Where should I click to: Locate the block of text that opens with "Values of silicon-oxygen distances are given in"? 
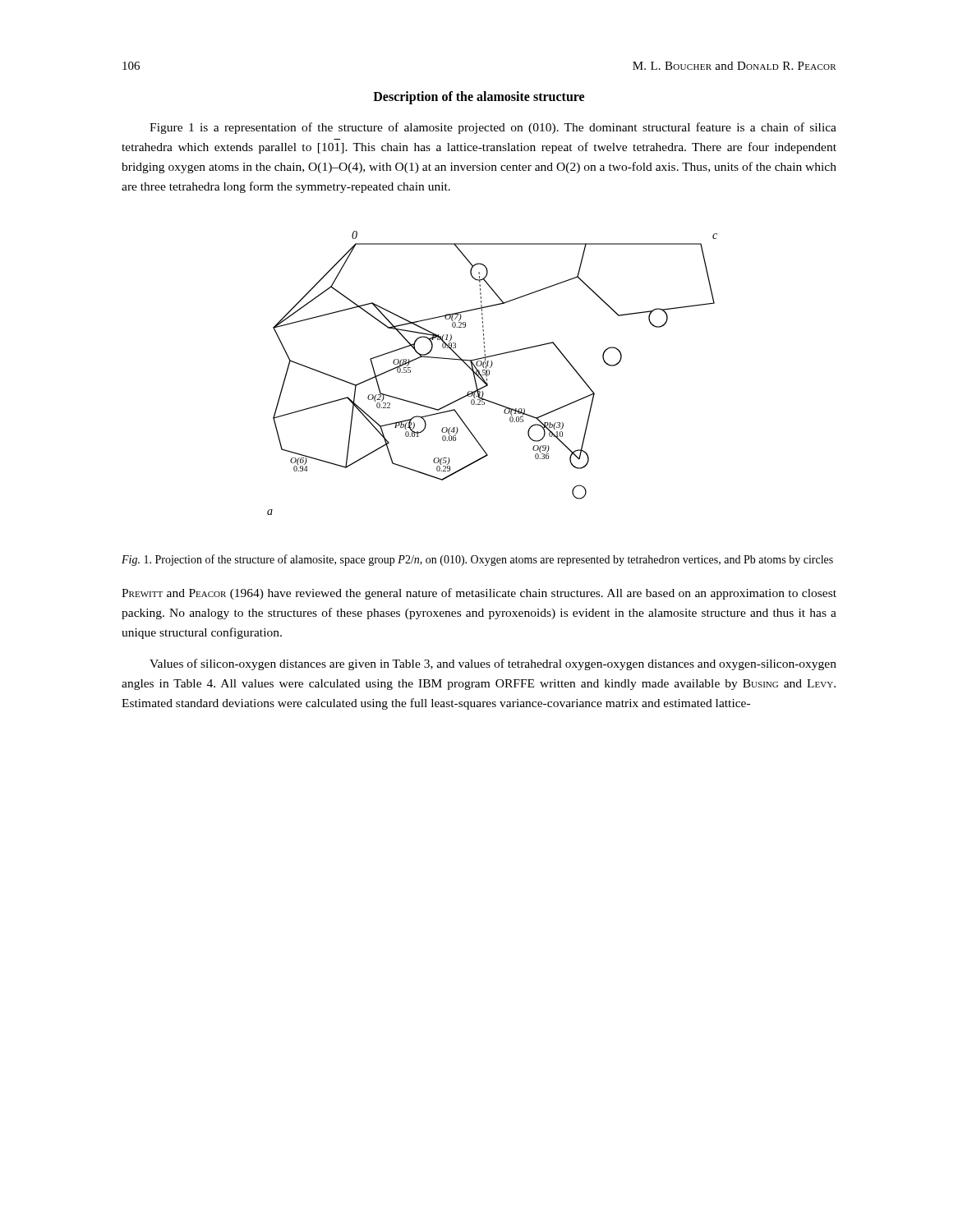(x=479, y=683)
